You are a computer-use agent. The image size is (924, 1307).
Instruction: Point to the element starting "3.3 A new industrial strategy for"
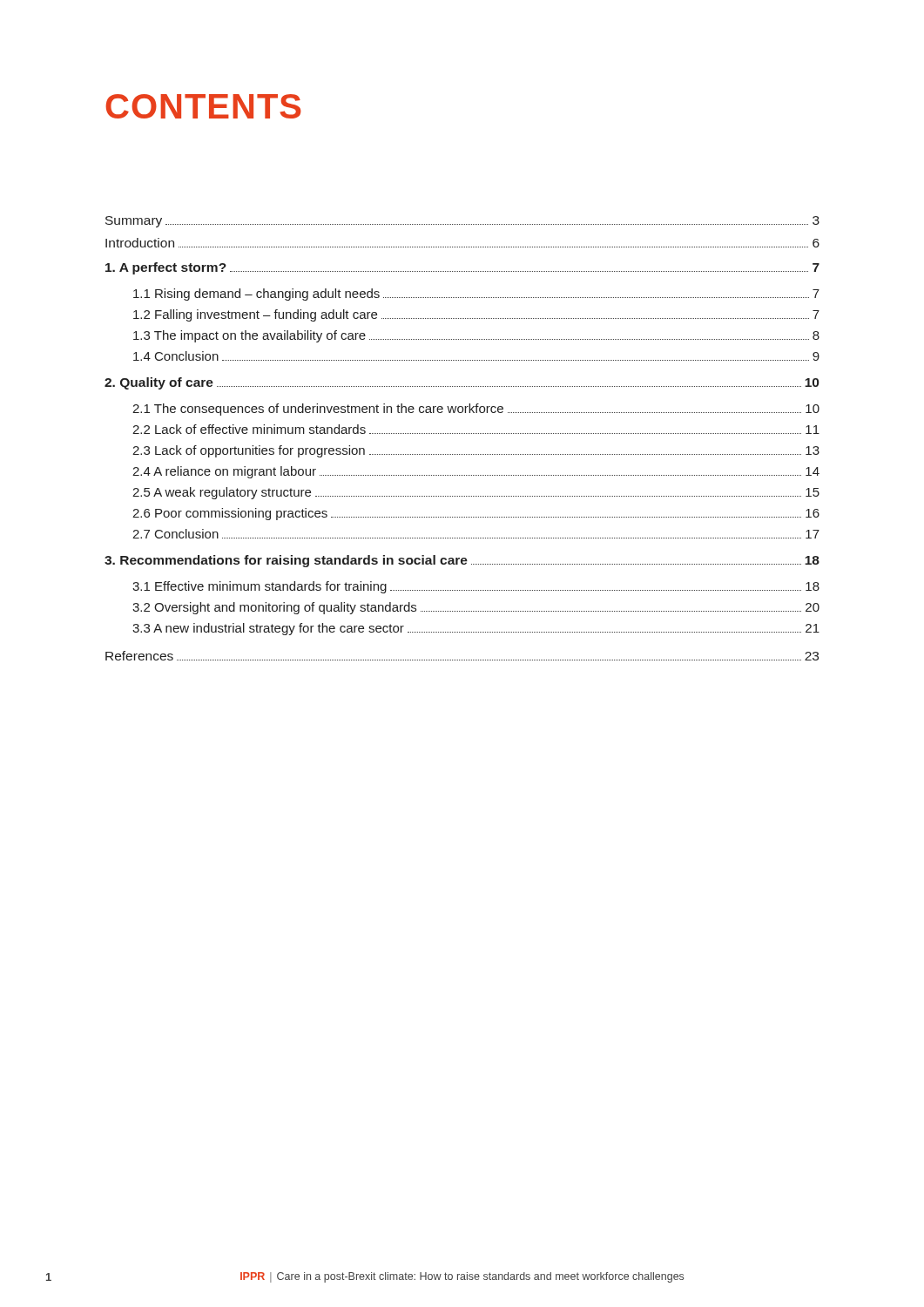[462, 628]
